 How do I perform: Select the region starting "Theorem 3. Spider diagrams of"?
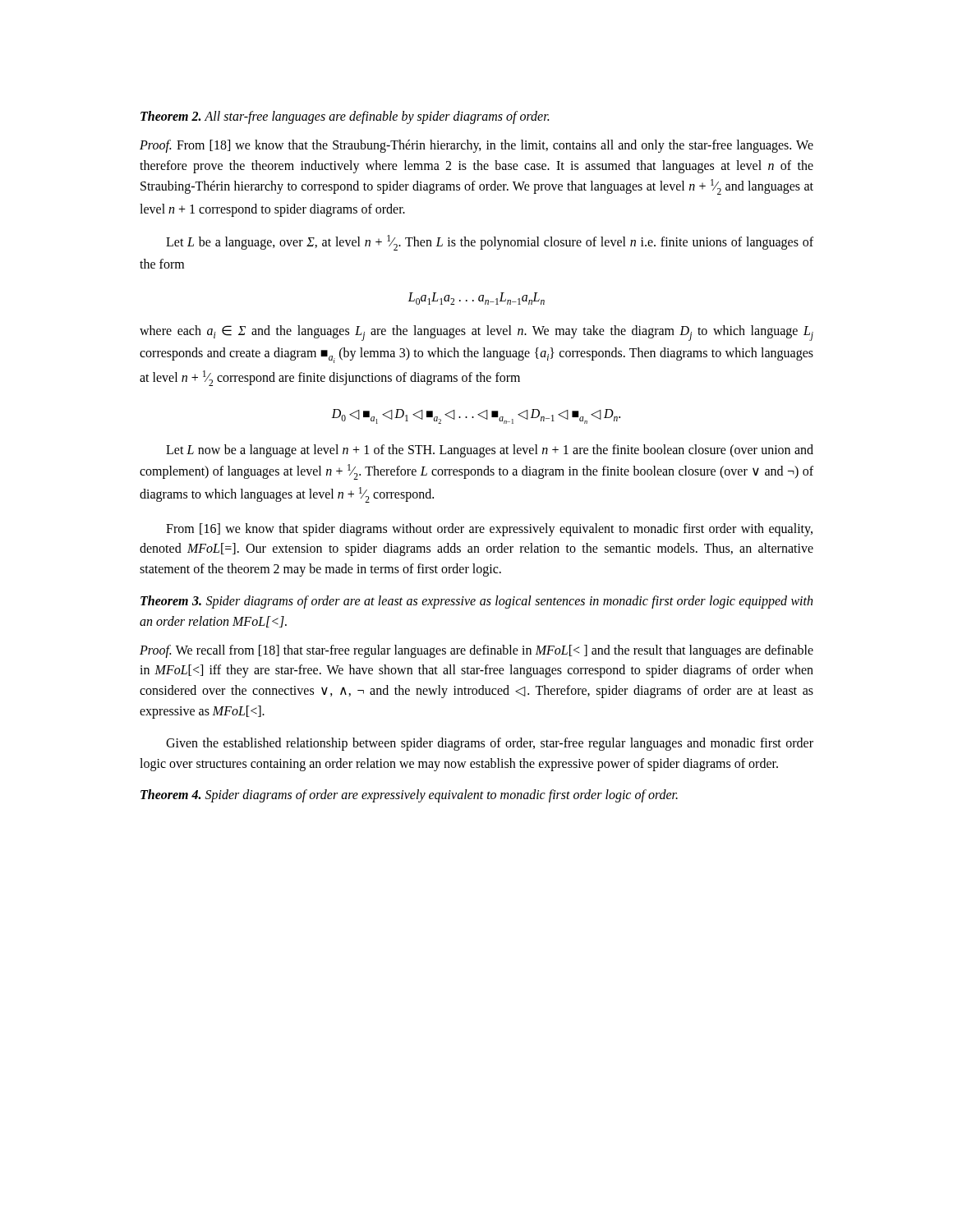[476, 612]
